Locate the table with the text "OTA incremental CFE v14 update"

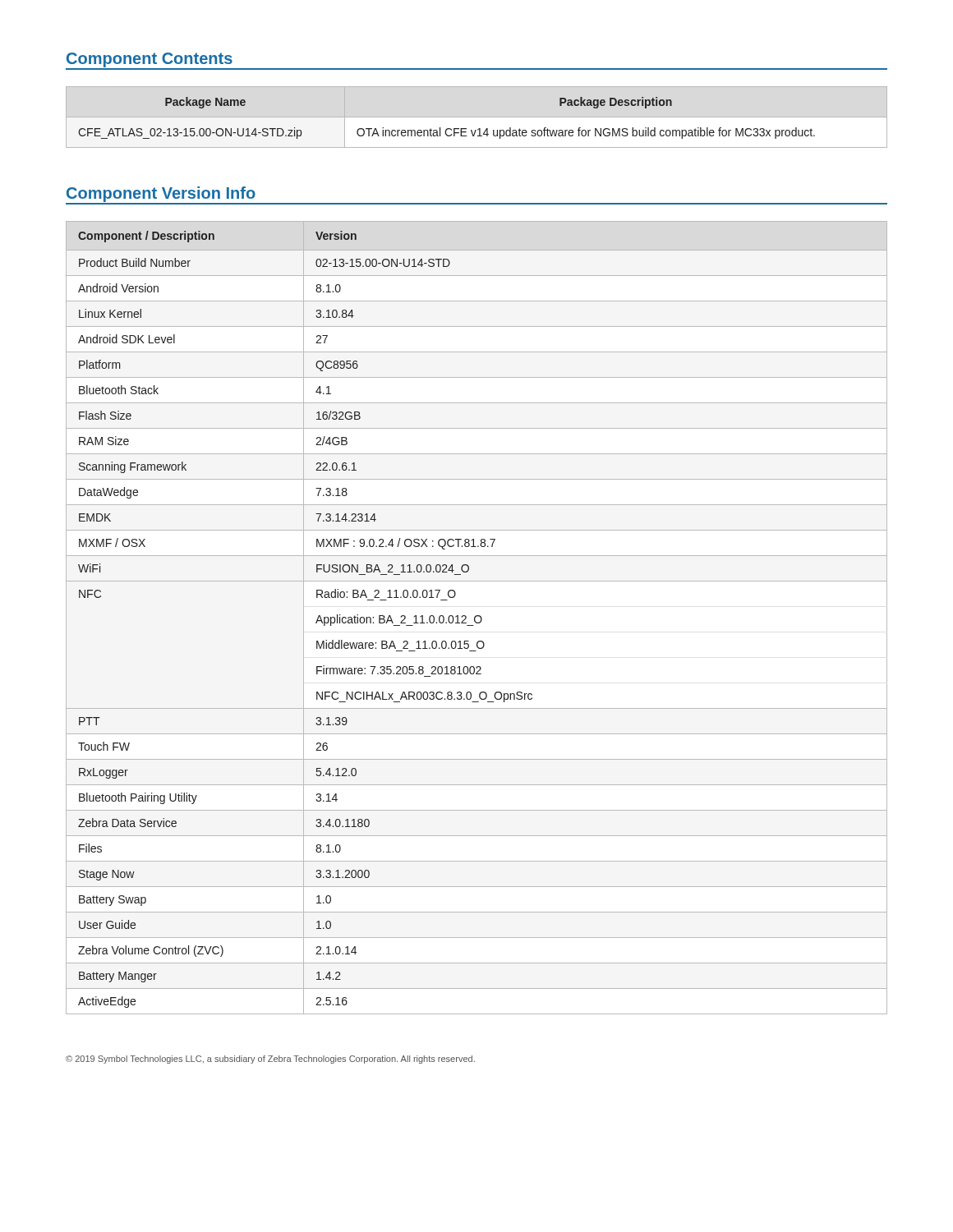coord(476,117)
